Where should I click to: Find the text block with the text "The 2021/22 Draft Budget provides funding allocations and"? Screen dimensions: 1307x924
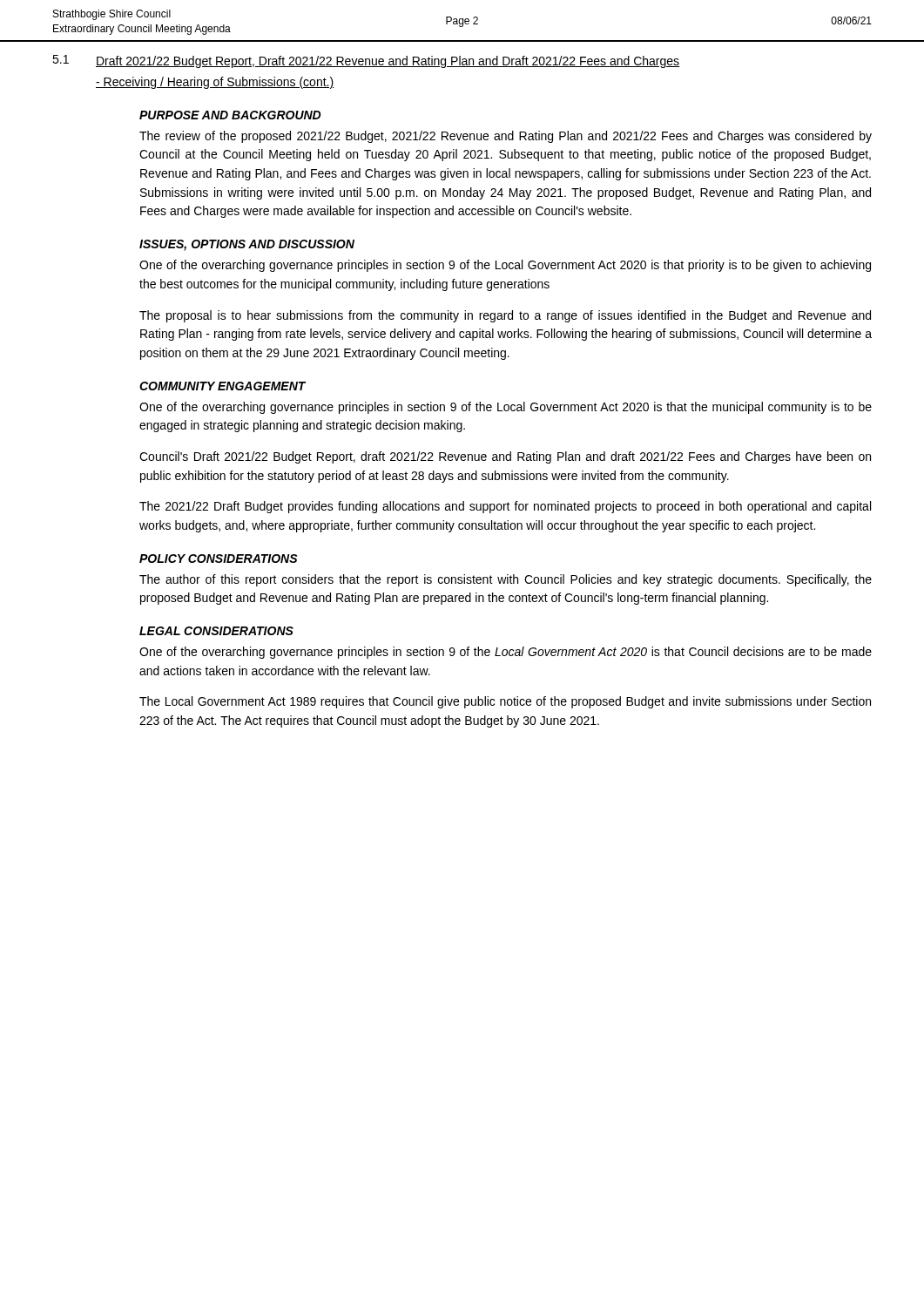coord(506,516)
